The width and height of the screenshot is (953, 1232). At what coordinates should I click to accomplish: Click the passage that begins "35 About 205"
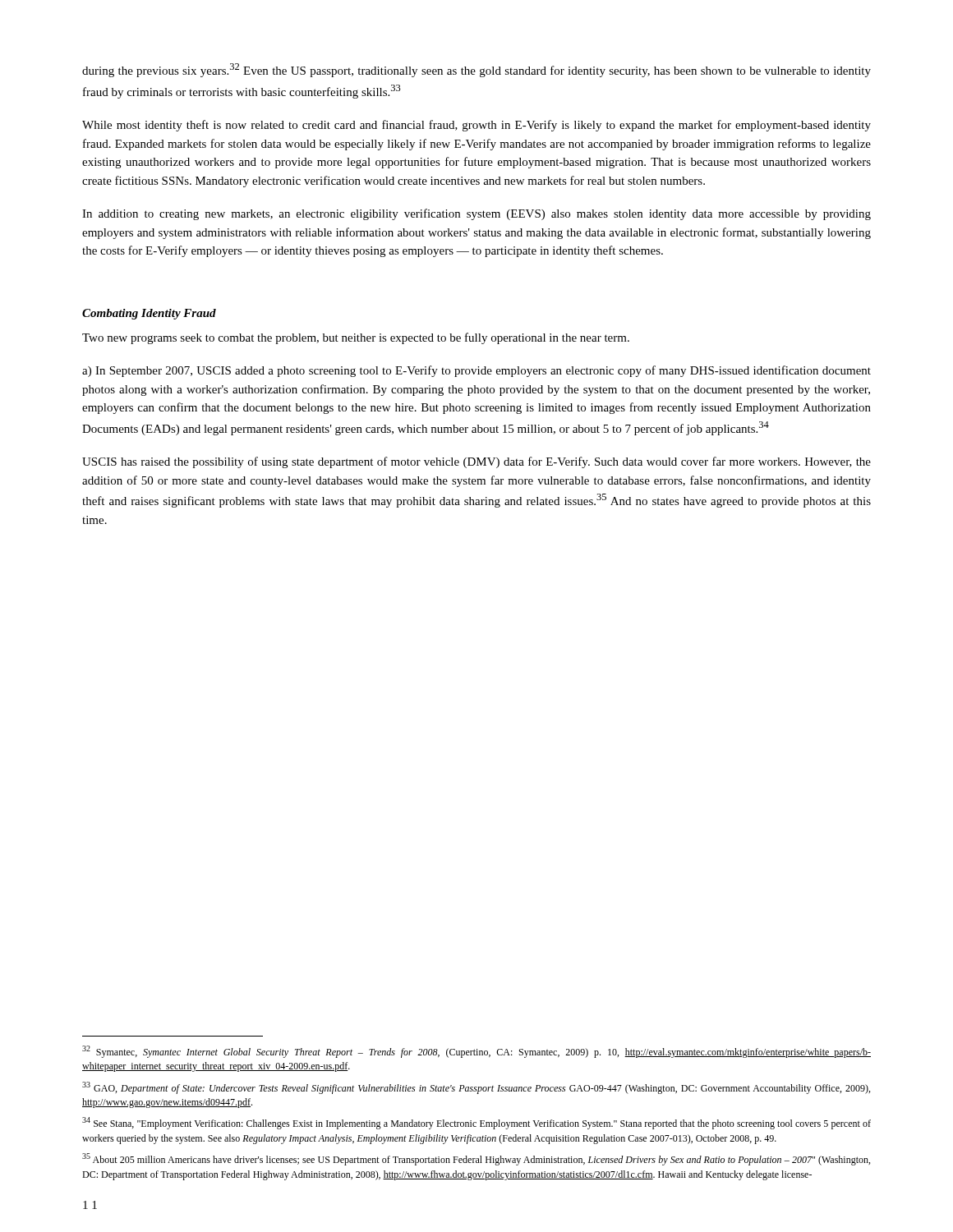476,1166
